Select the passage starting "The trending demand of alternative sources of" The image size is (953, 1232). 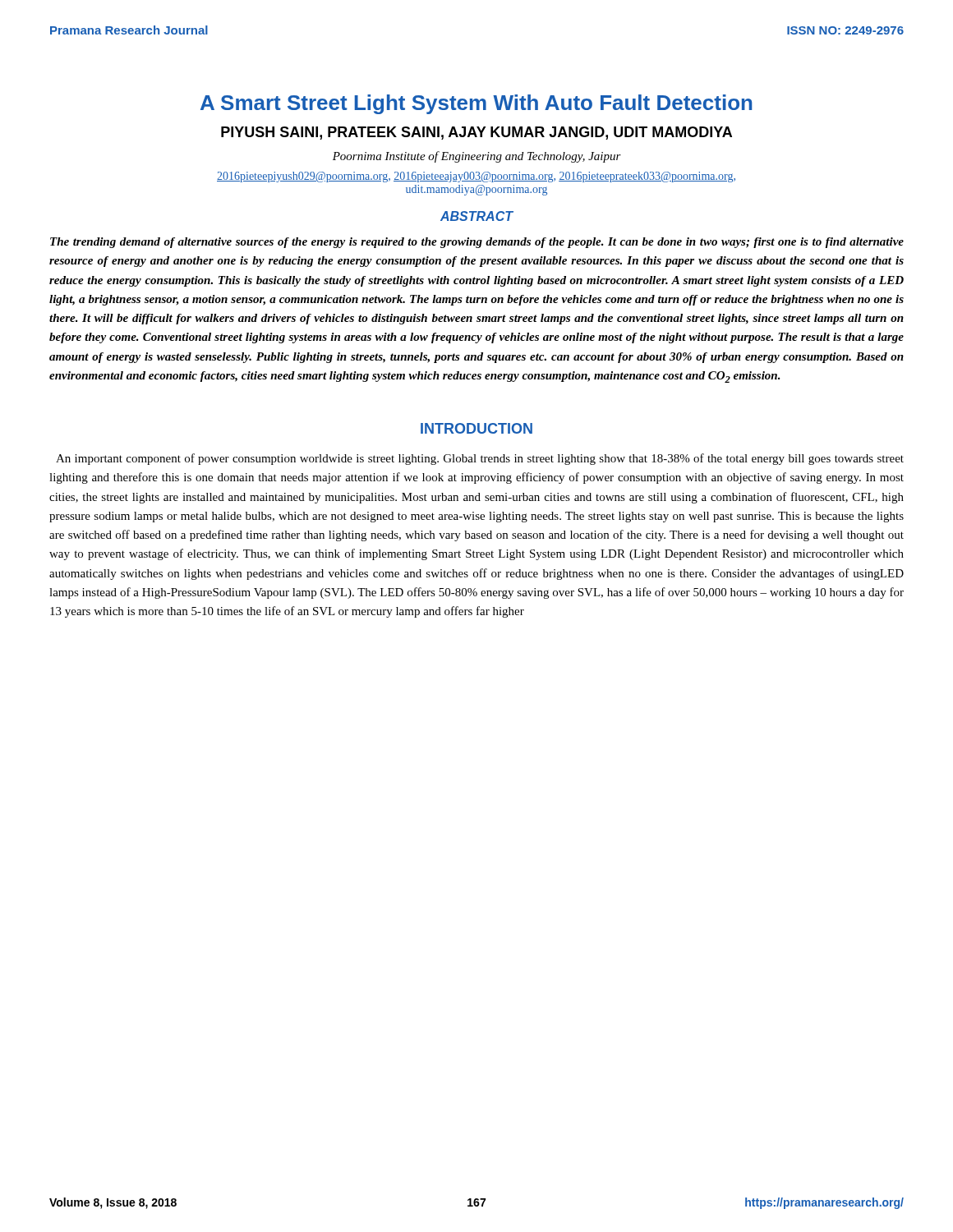point(476,310)
